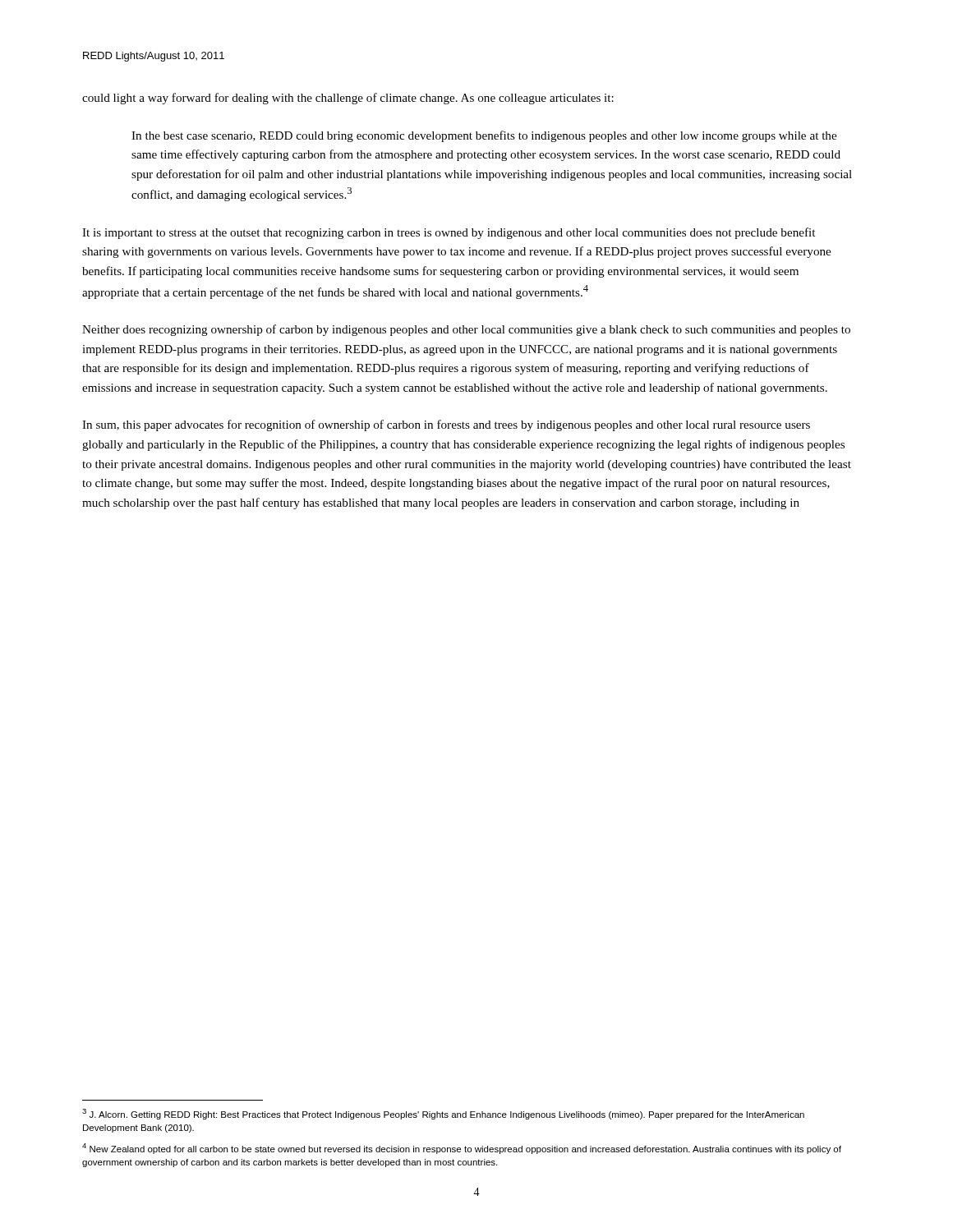Image resolution: width=953 pixels, height=1232 pixels.
Task: Locate the block of text that opens with "It is important to stress"
Action: click(x=468, y=262)
